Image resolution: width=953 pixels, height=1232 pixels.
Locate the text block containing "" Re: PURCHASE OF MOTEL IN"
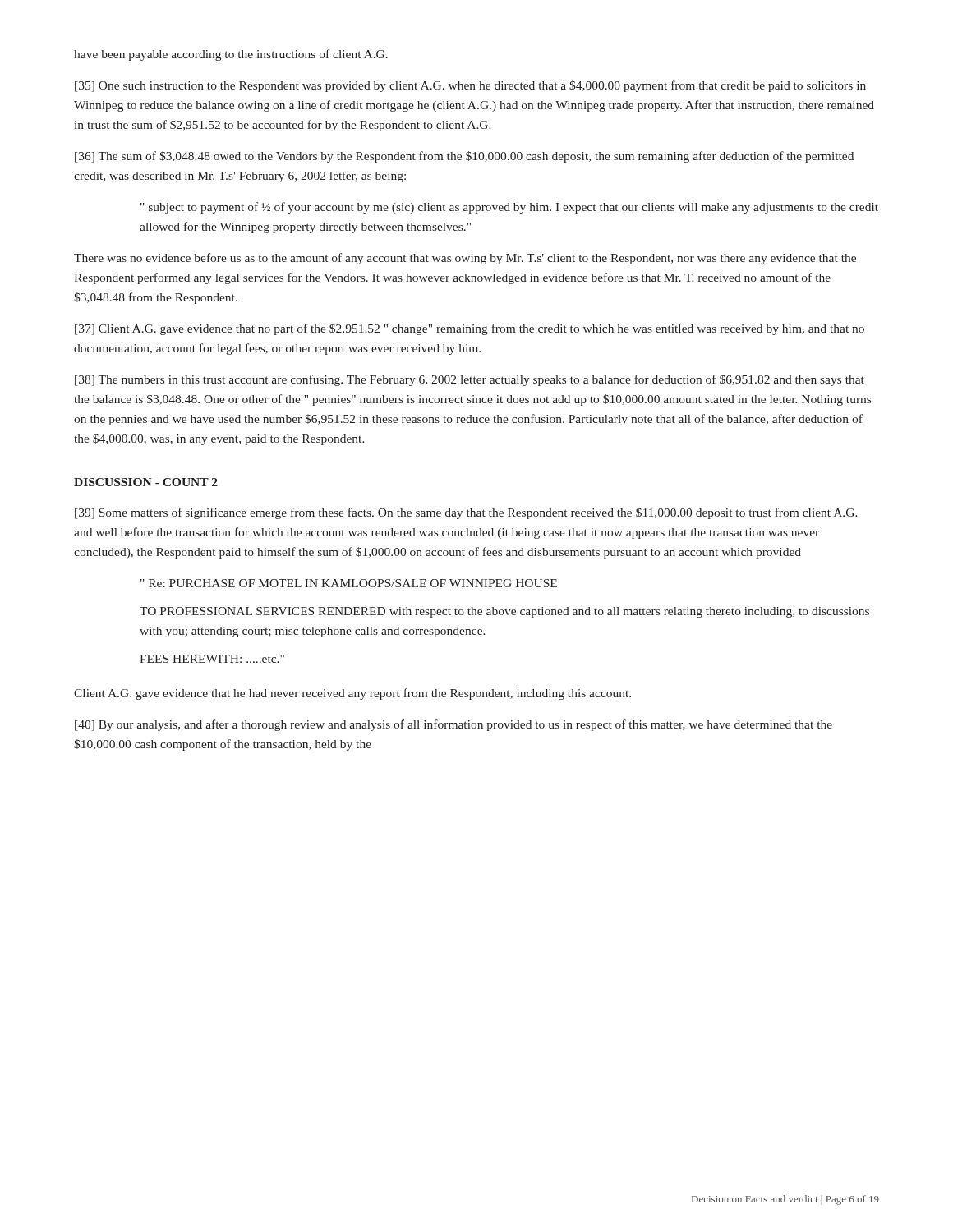click(349, 583)
